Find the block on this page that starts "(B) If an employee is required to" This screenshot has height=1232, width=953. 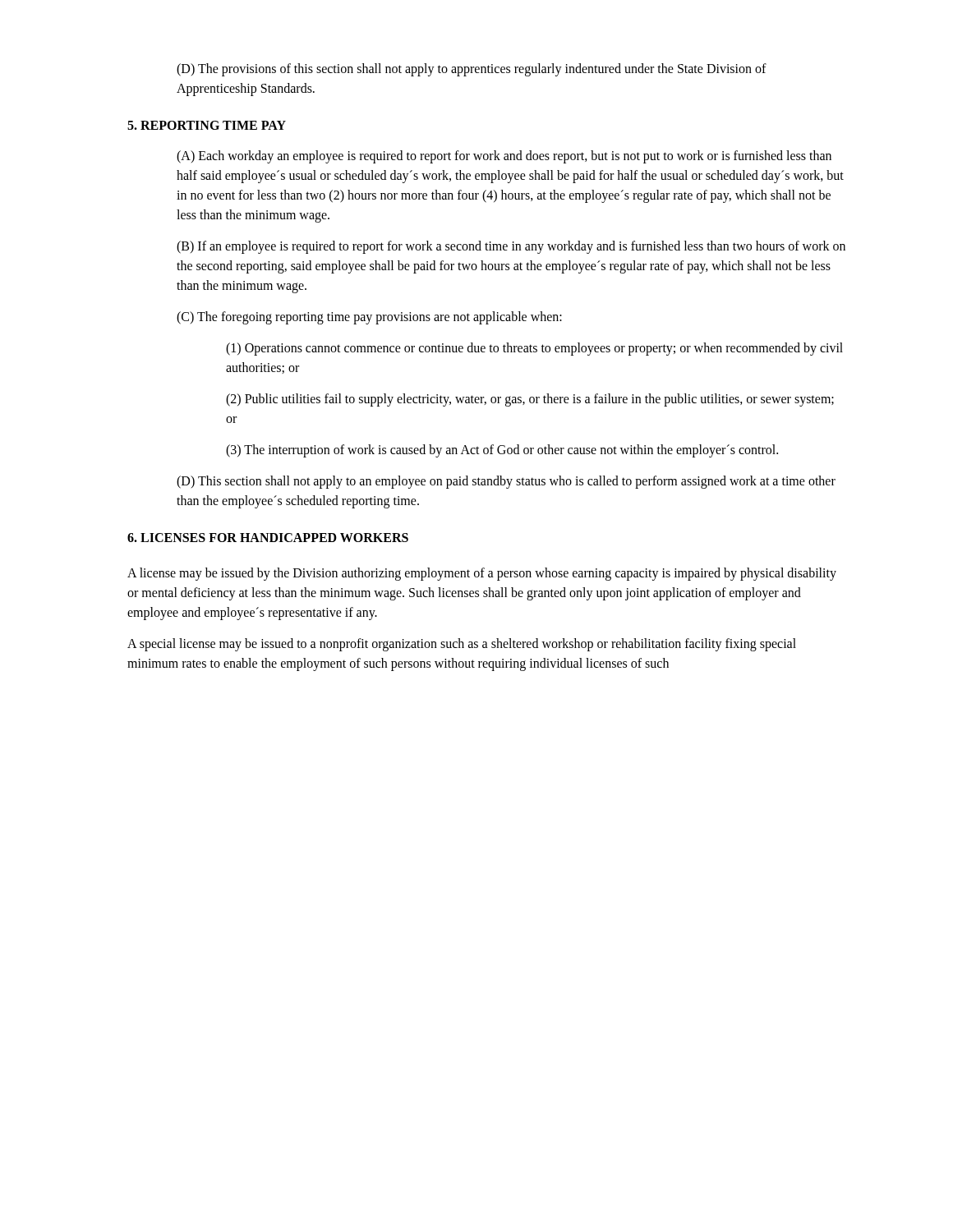511,266
